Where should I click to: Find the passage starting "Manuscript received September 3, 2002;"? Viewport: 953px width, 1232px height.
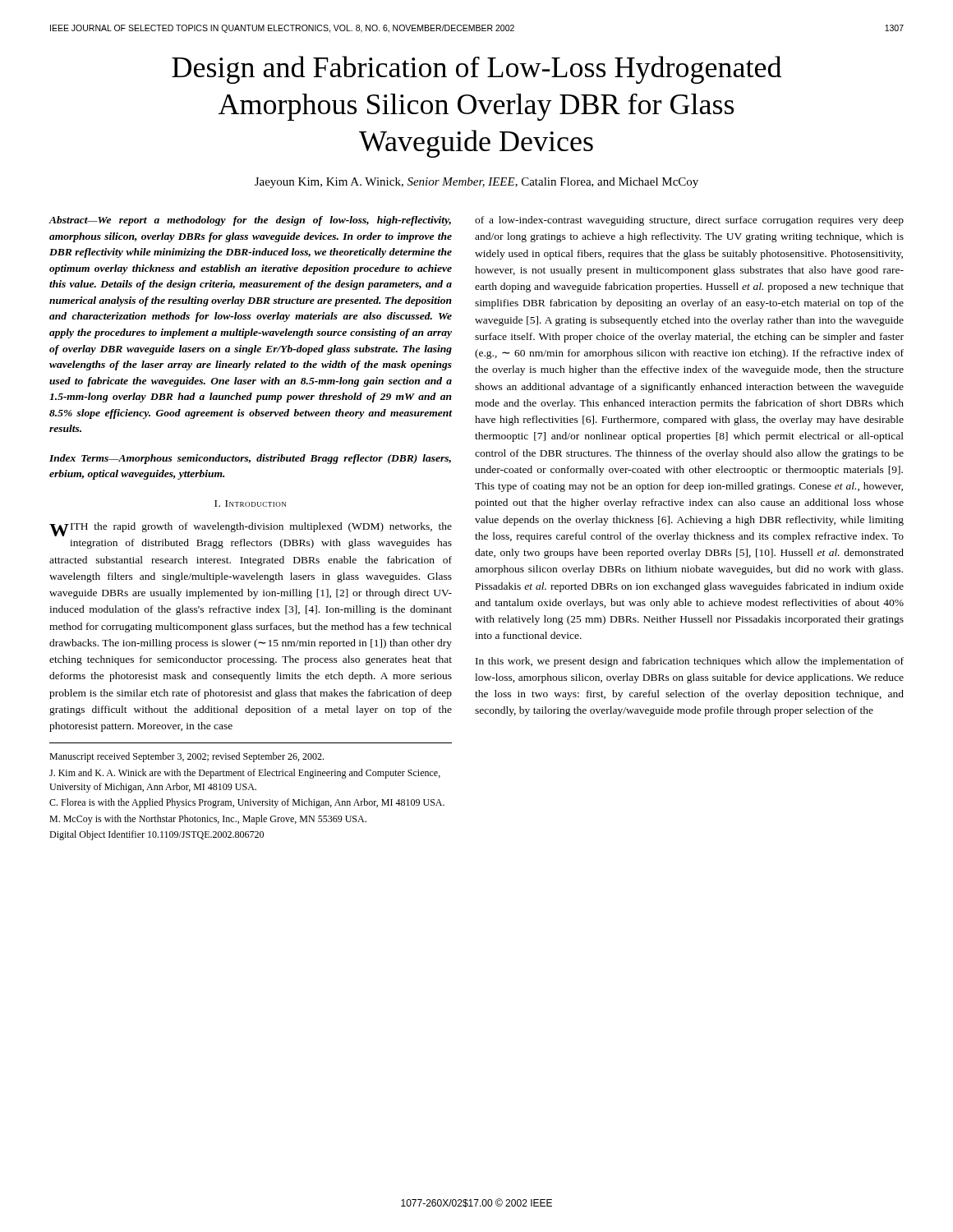[251, 796]
